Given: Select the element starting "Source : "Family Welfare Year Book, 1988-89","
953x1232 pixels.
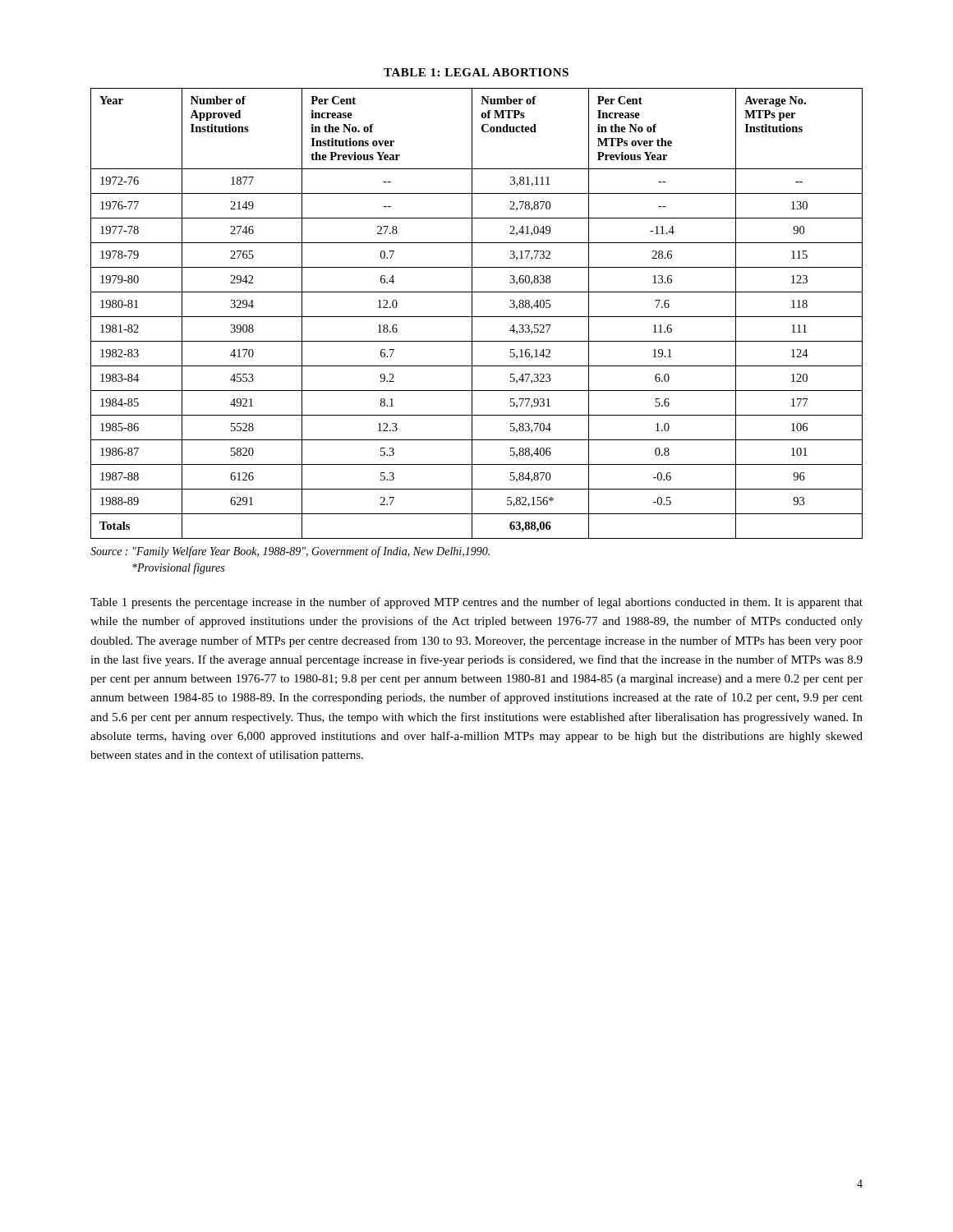Looking at the screenshot, I should click(290, 552).
